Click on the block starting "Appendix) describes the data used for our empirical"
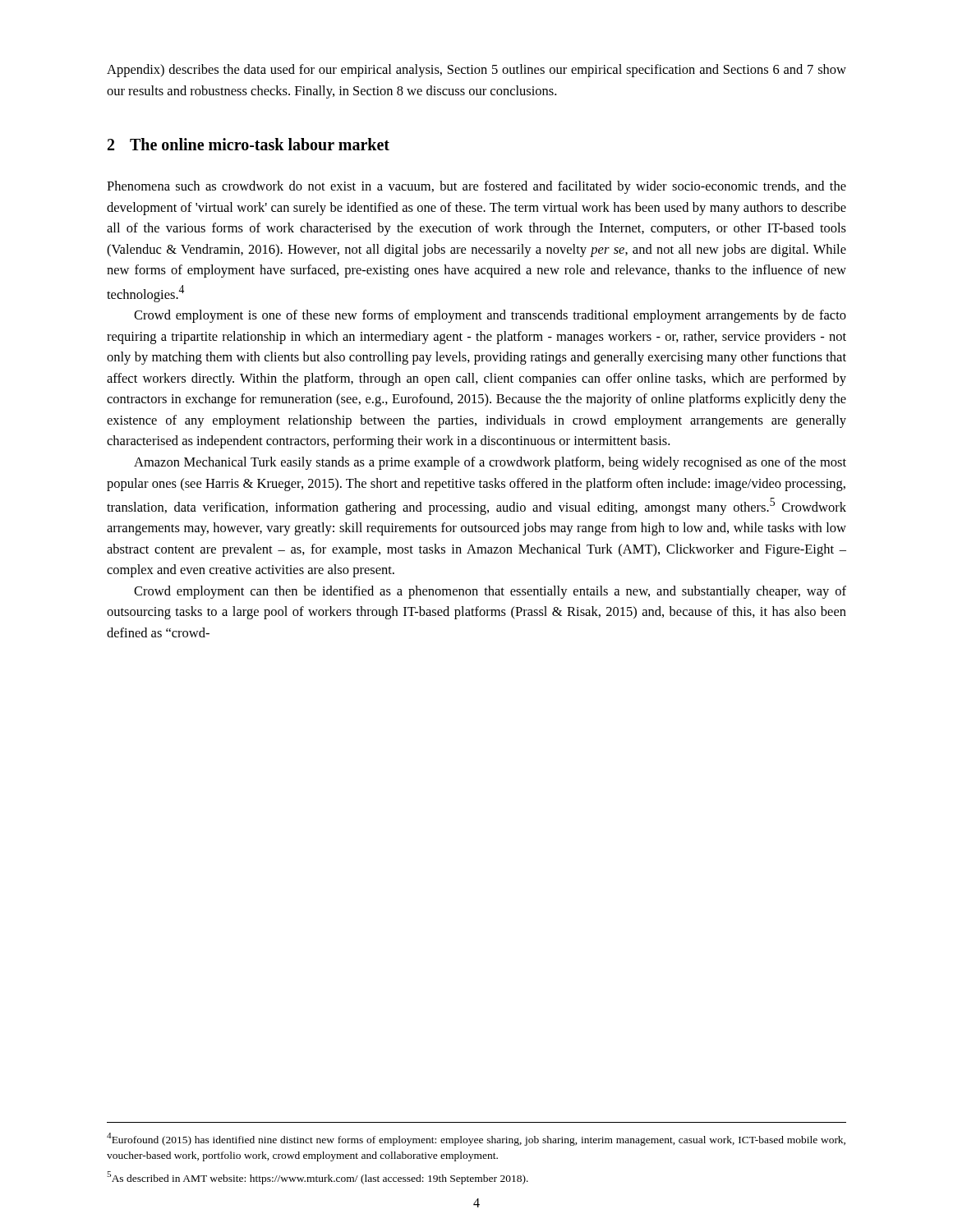The image size is (953, 1232). tap(476, 80)
